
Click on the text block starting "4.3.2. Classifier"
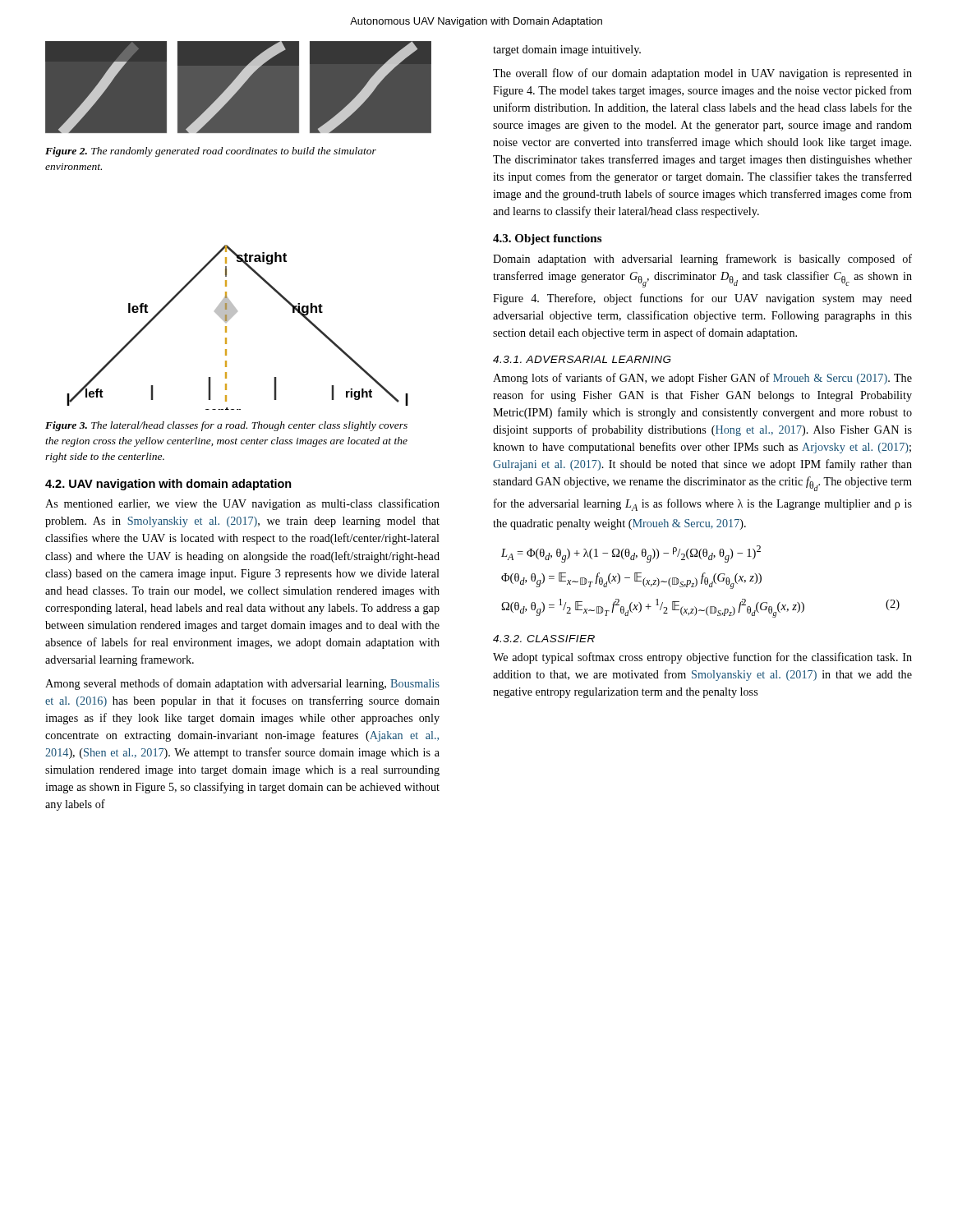coord(544,638)
